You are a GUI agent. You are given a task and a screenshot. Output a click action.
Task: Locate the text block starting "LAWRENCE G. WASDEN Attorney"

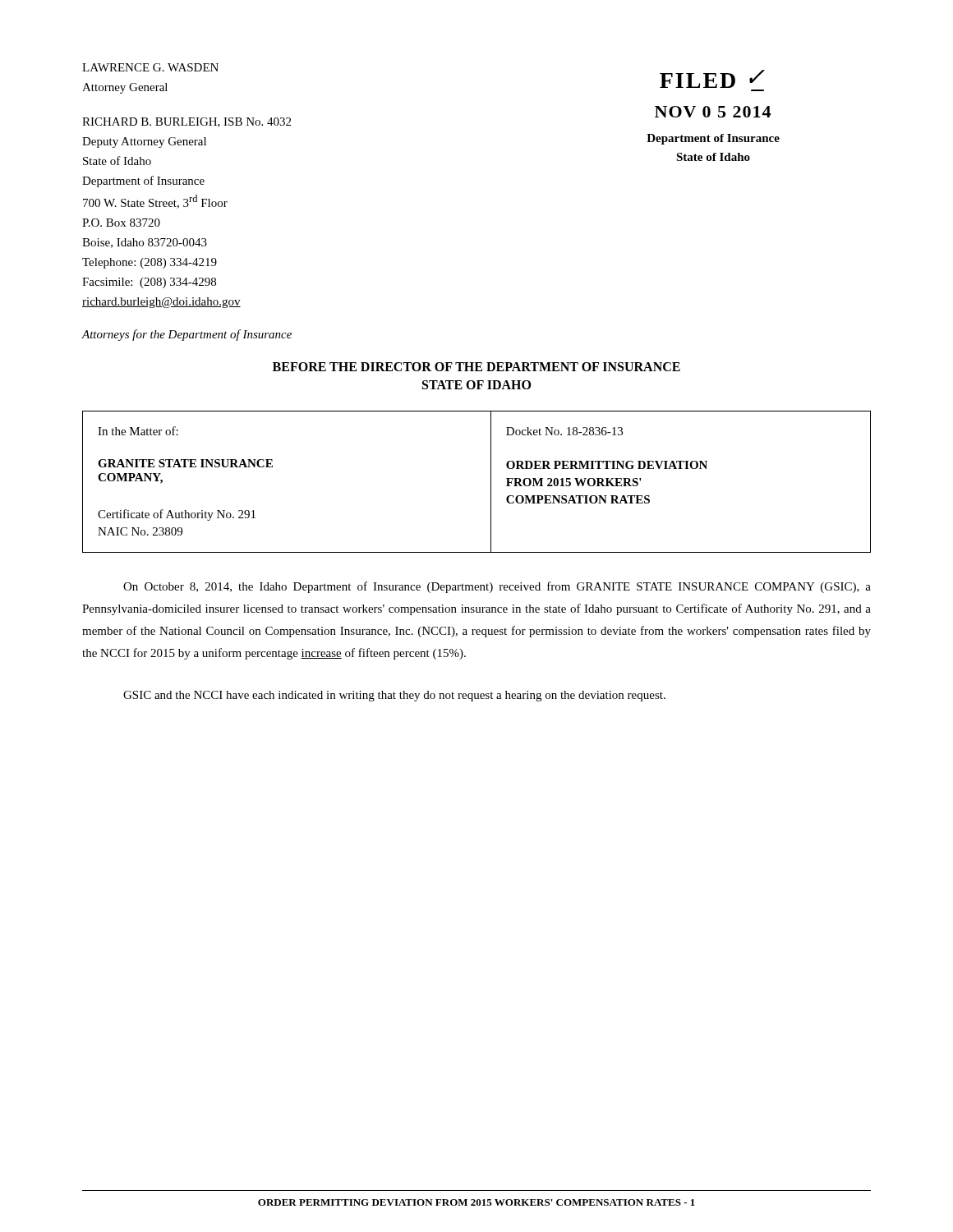tap(151, 77)
